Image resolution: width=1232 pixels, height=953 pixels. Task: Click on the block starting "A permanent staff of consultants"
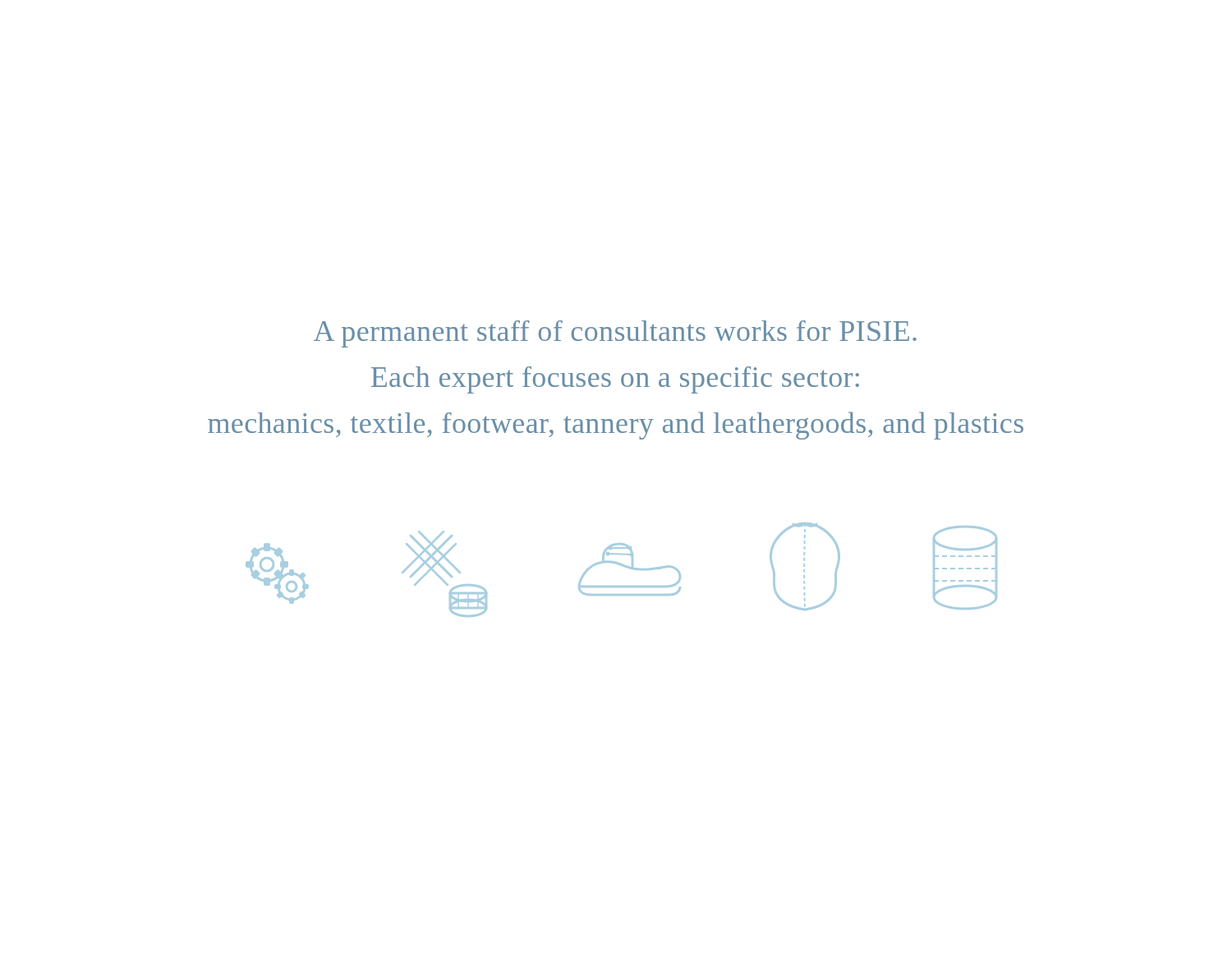point(616,378)
